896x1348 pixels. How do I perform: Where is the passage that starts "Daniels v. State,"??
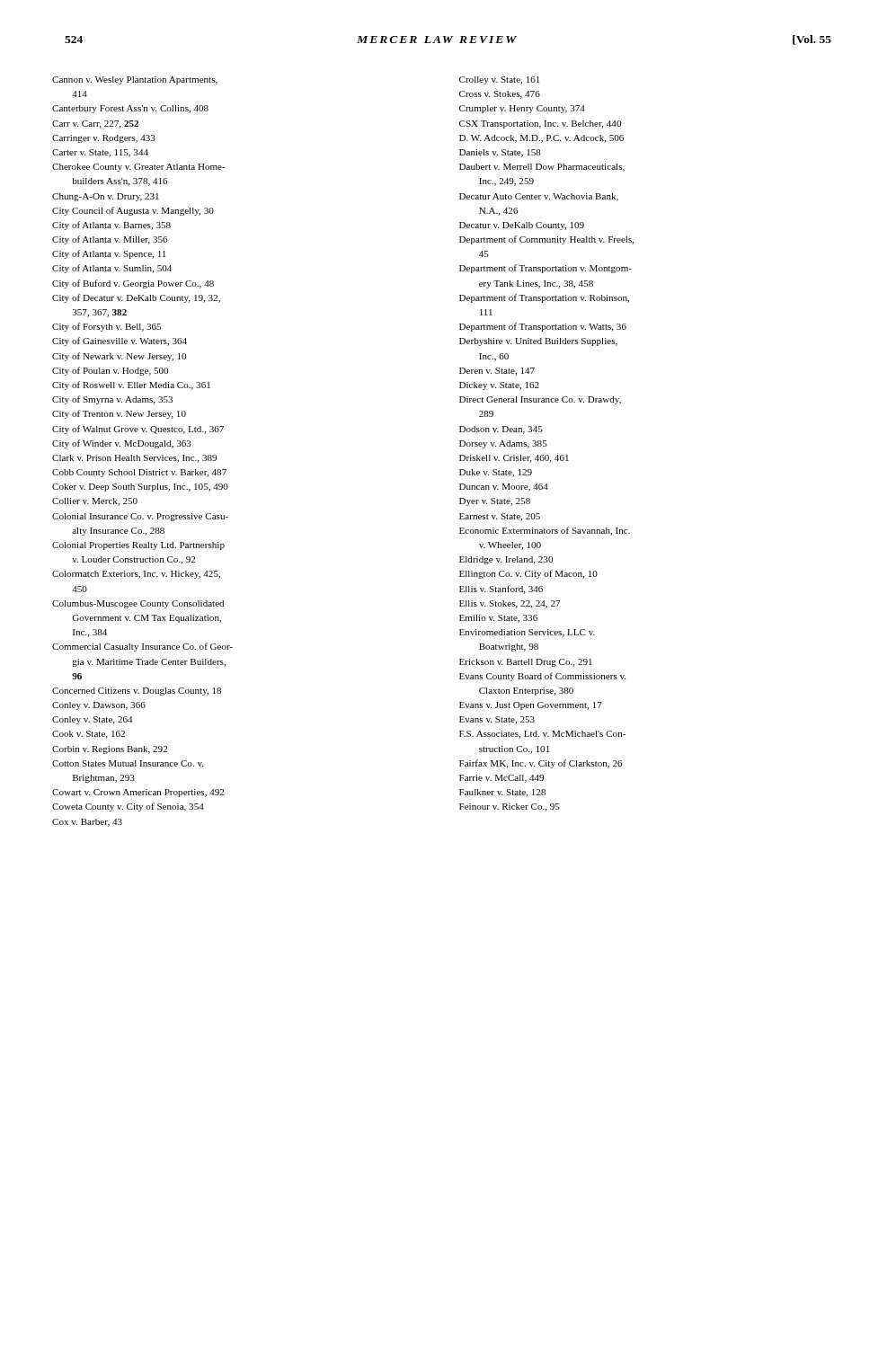(500, 152)
